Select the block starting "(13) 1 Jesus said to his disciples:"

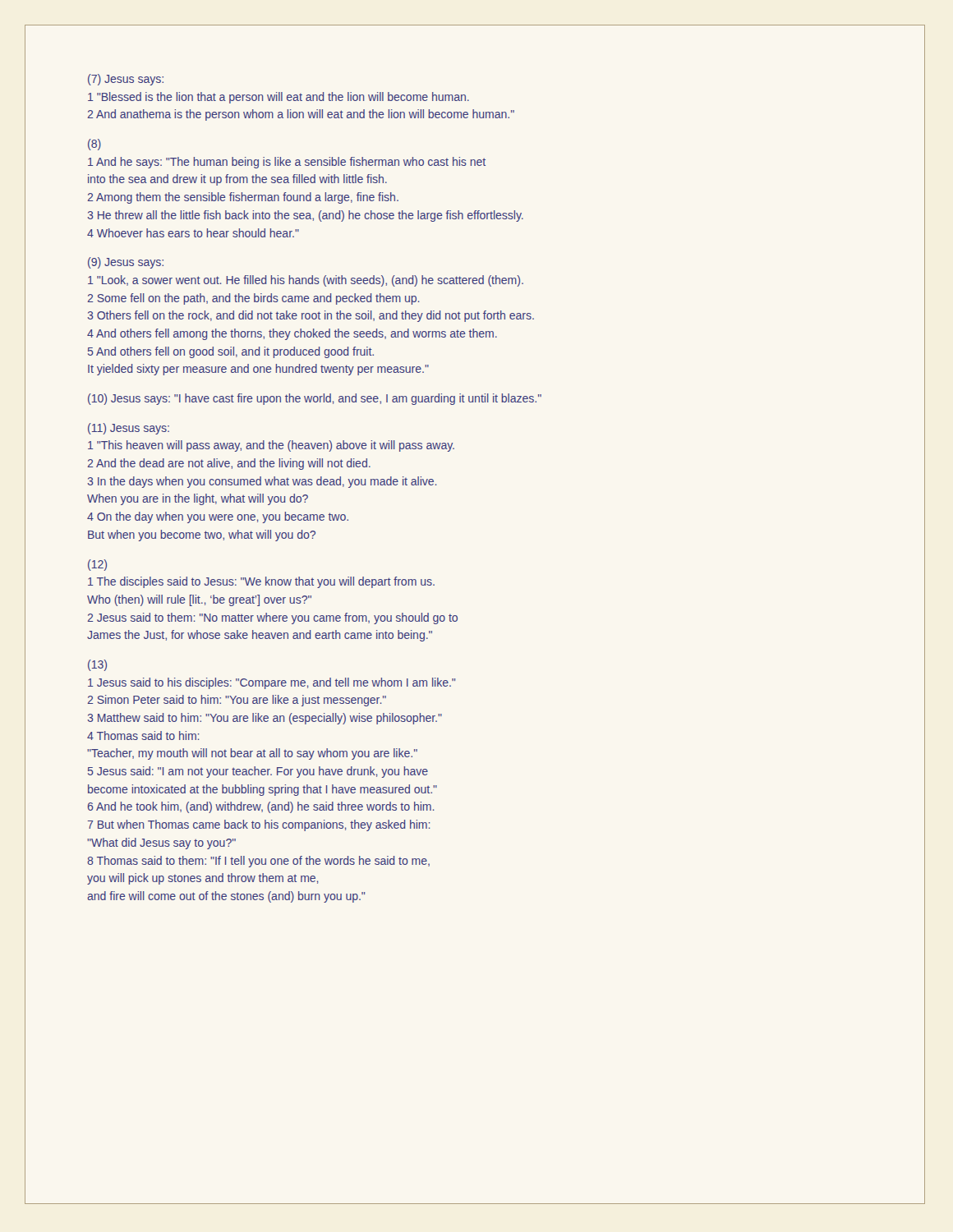click(97, 665)
